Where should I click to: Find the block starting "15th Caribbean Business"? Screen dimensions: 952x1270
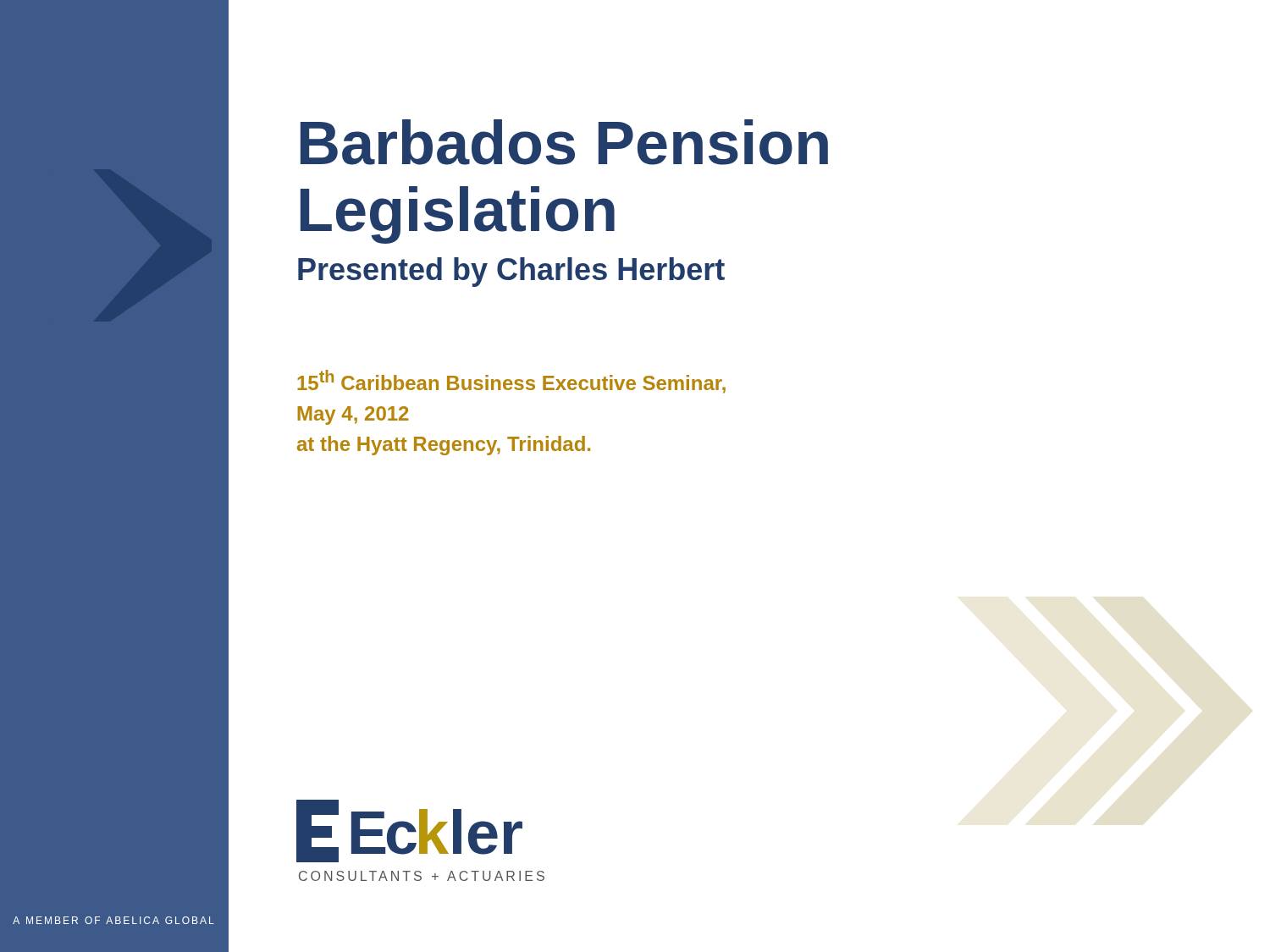tap(511, 382)
